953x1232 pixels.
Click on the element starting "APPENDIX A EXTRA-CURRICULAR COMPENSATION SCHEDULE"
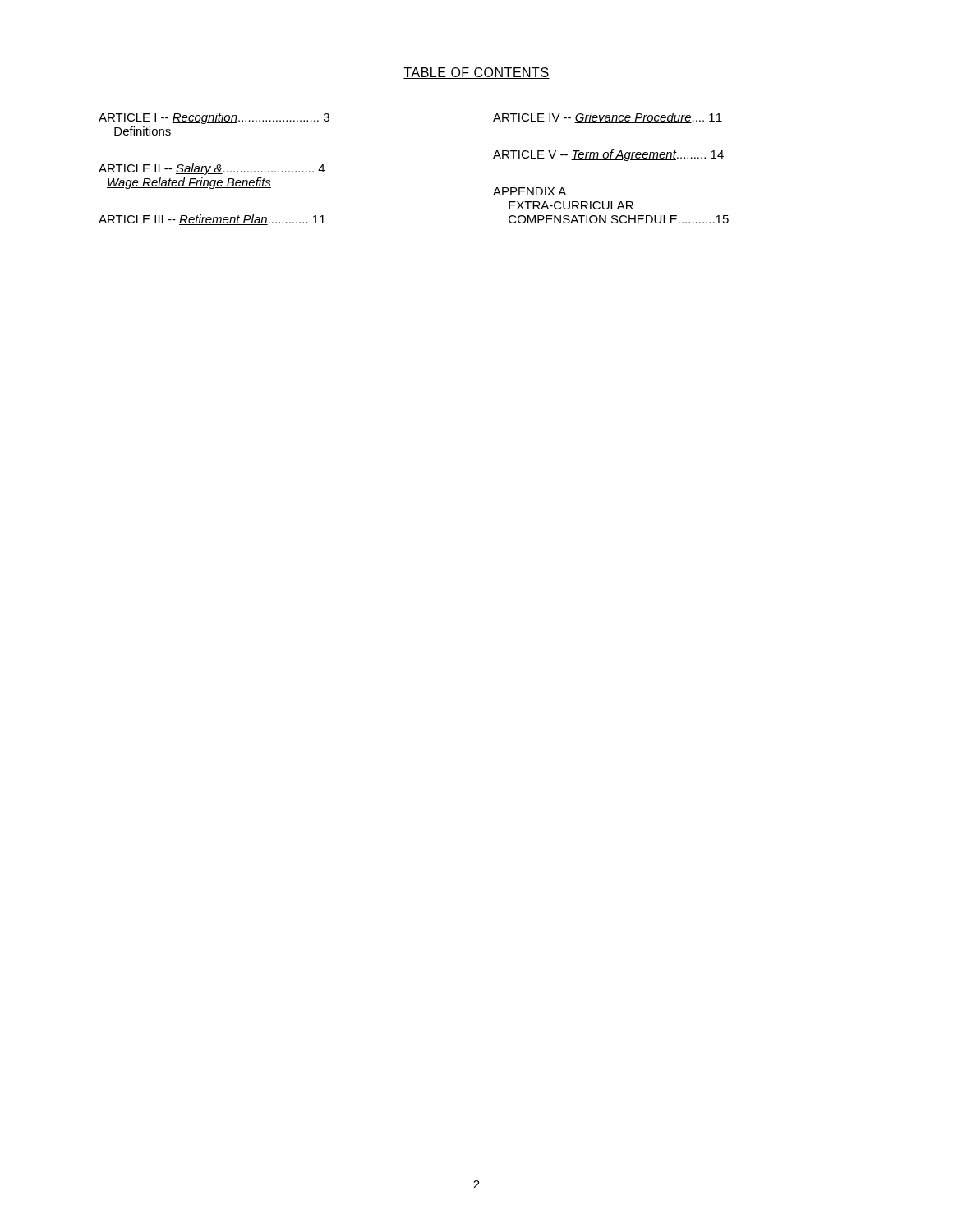coord(674,205)
